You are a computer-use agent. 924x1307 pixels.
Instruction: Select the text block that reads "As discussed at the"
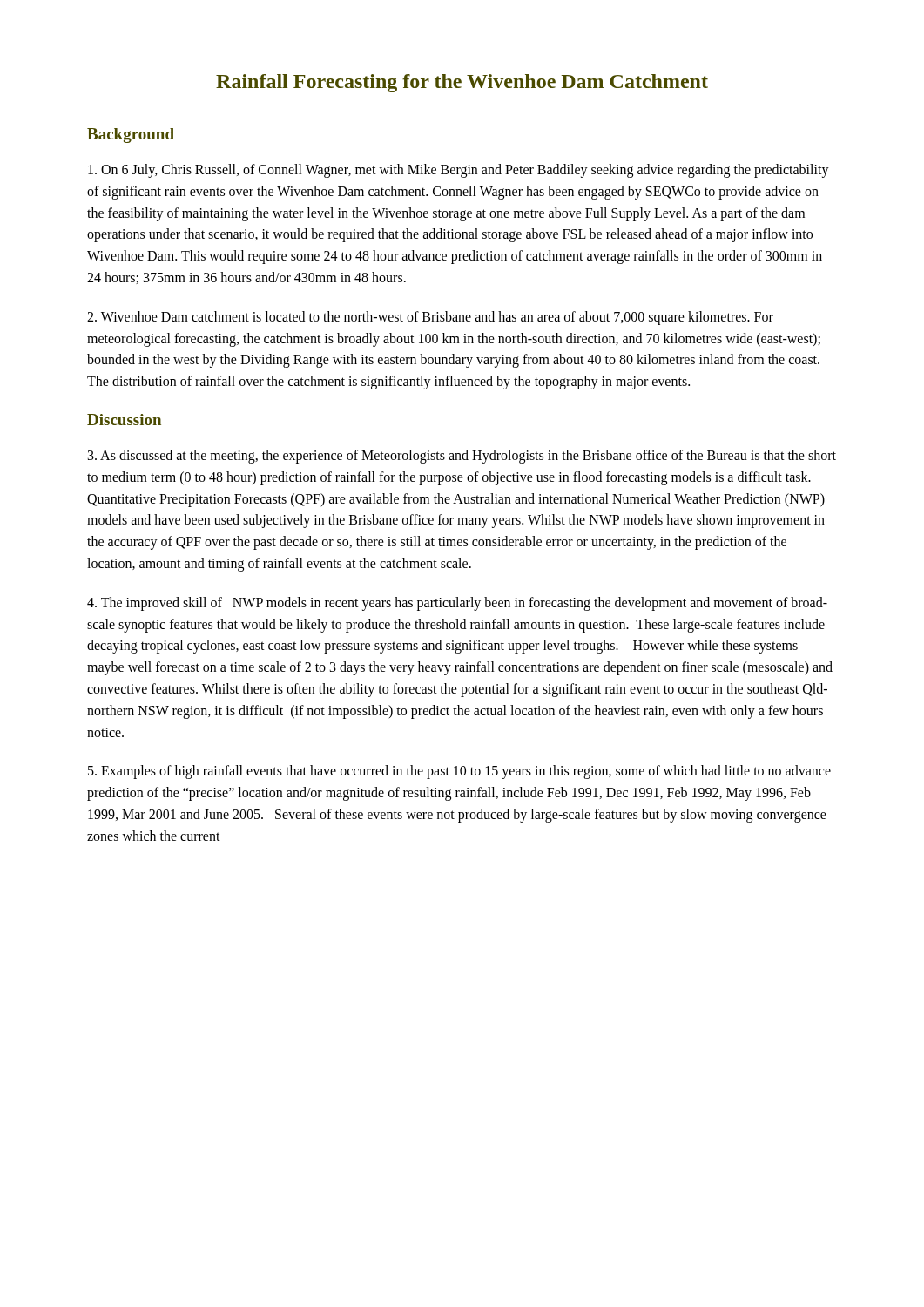click(x=462, y=510)
